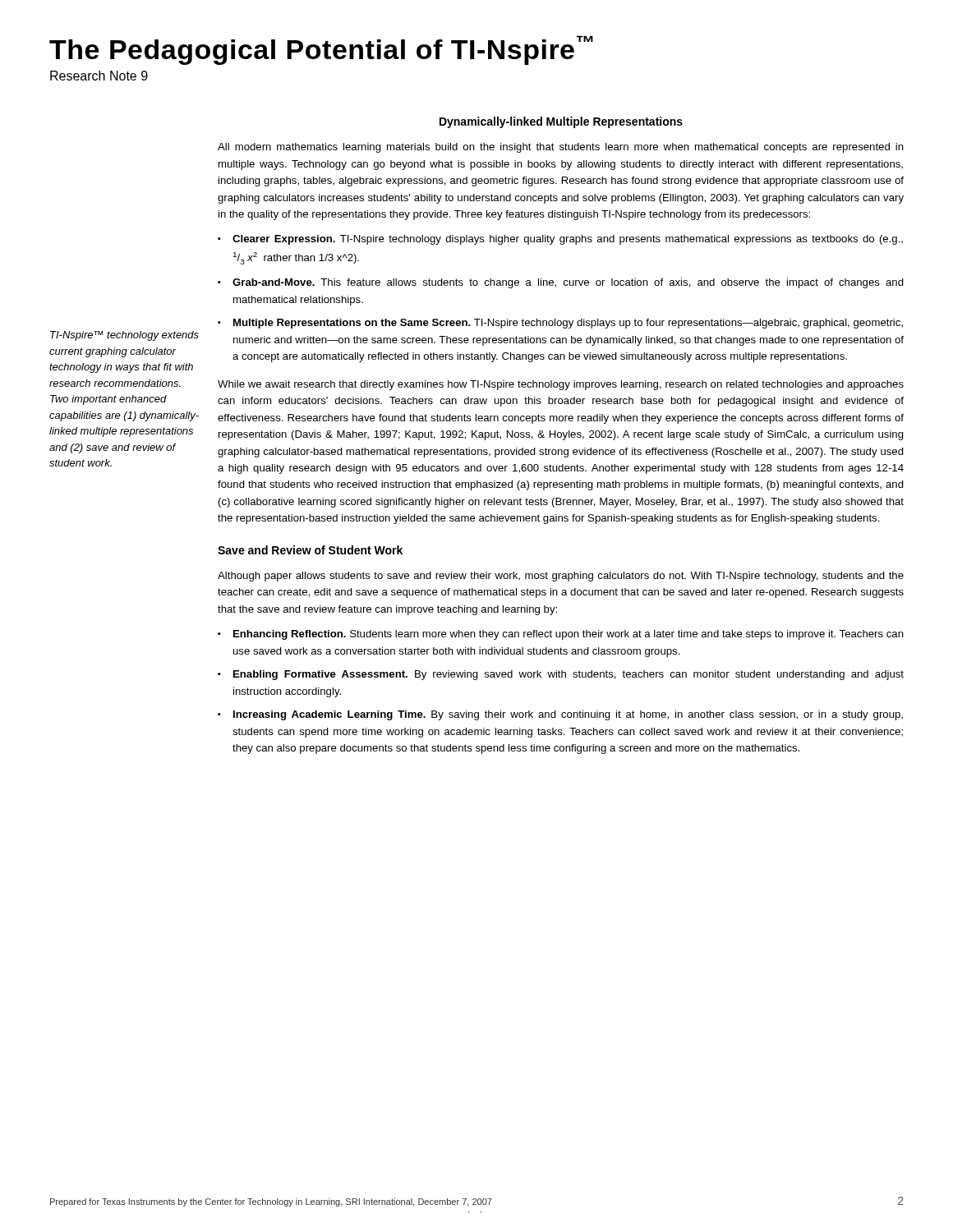
Task: Locate the block of text that opens with "Grab-and-Move. This feature allows students to"
Action: coord(561,291)
